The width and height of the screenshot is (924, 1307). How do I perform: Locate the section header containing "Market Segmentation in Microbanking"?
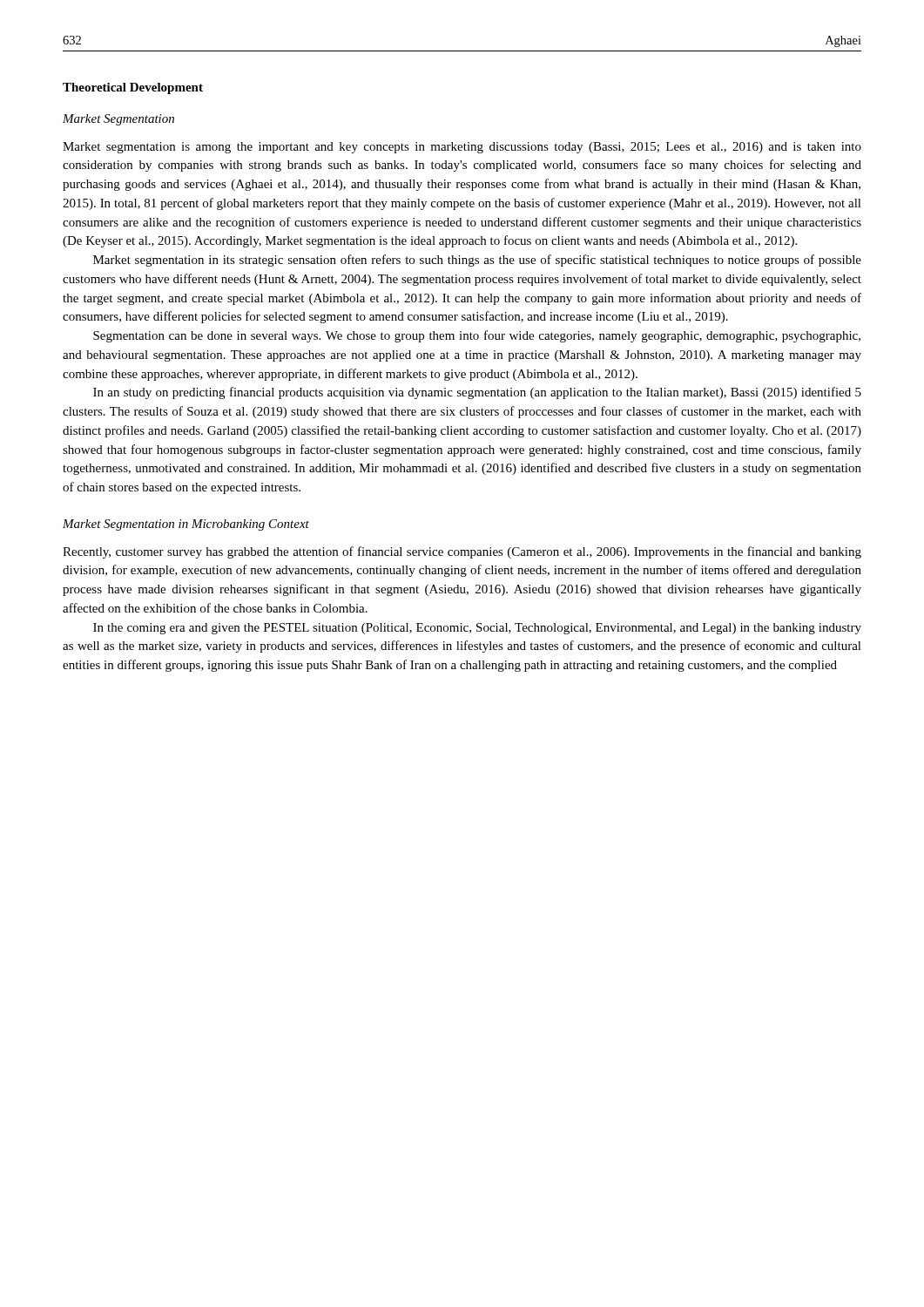click(186, 523)
